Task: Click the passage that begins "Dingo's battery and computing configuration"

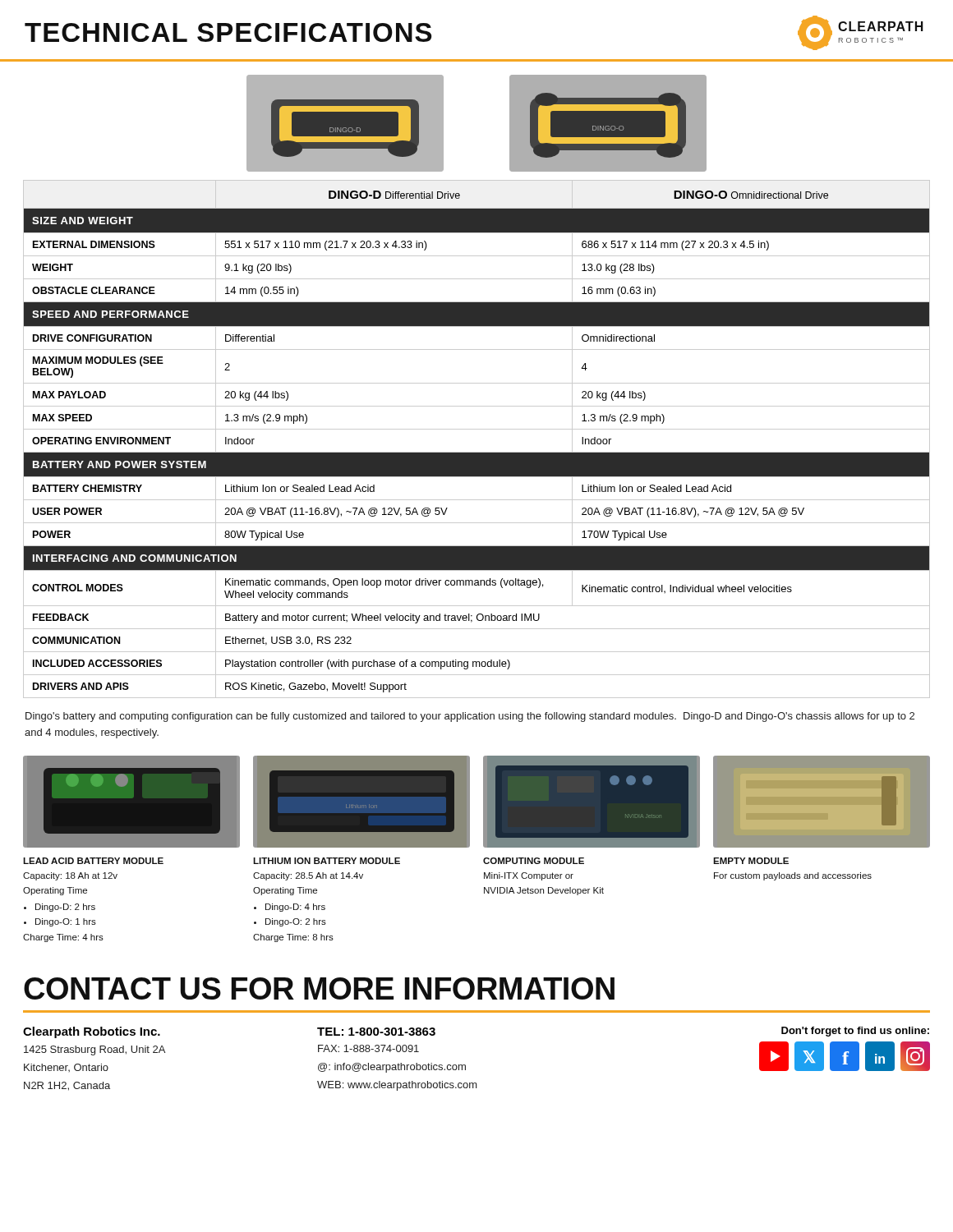Action: 470,724
